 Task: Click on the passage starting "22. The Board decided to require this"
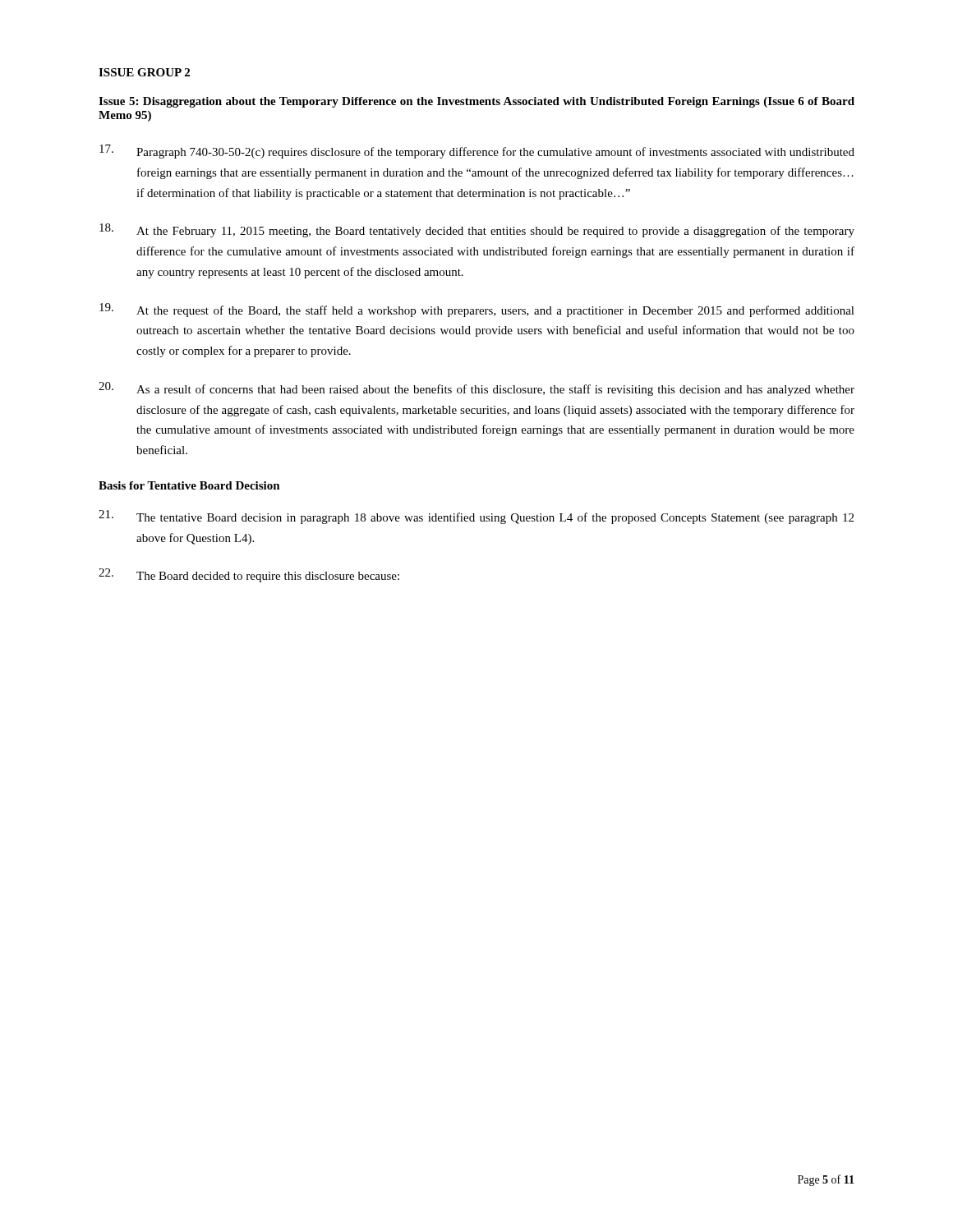click(249, 575)
